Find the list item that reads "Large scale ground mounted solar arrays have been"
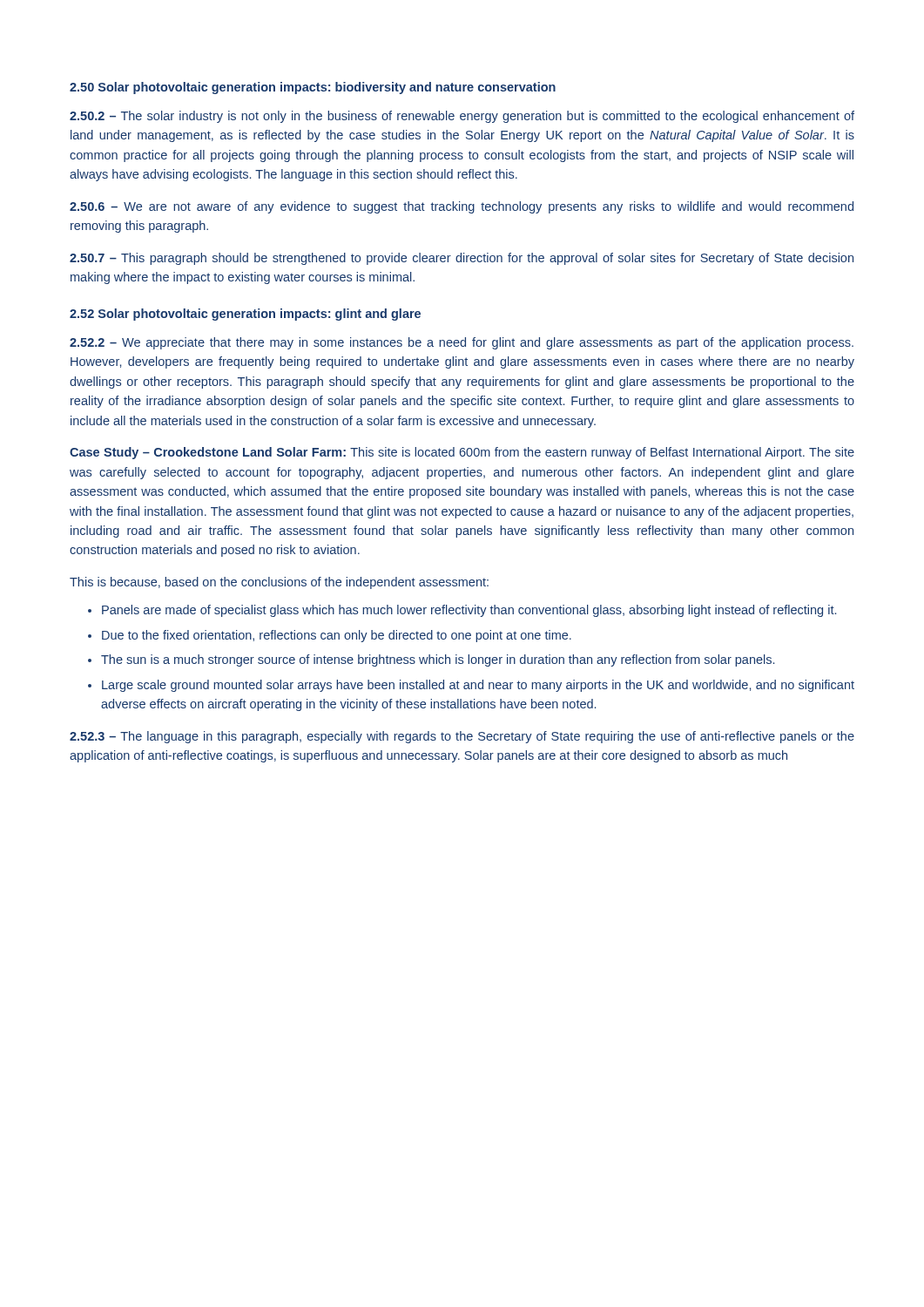 [478, 694]
